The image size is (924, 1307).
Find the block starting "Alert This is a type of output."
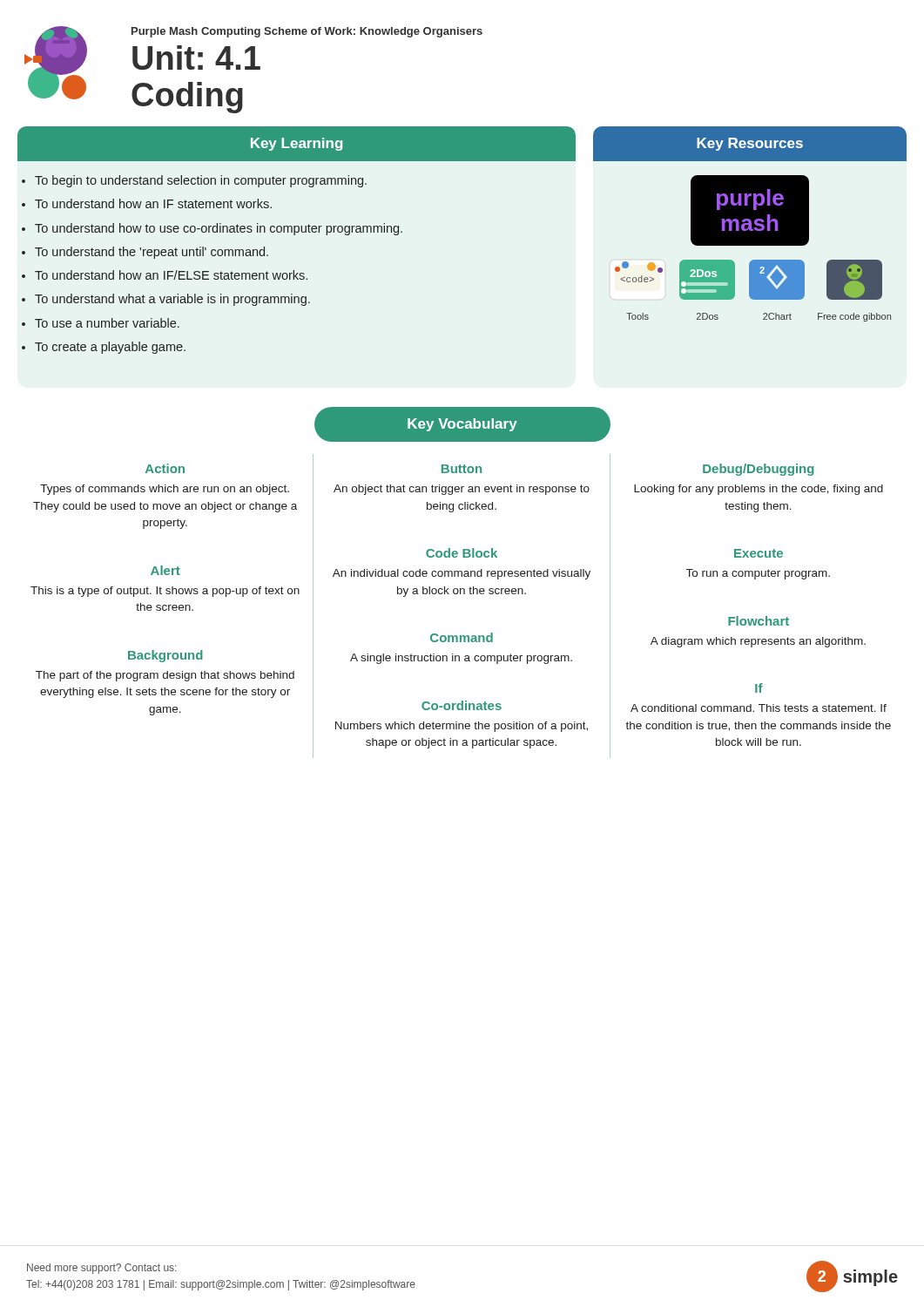[x=165, y=589]
